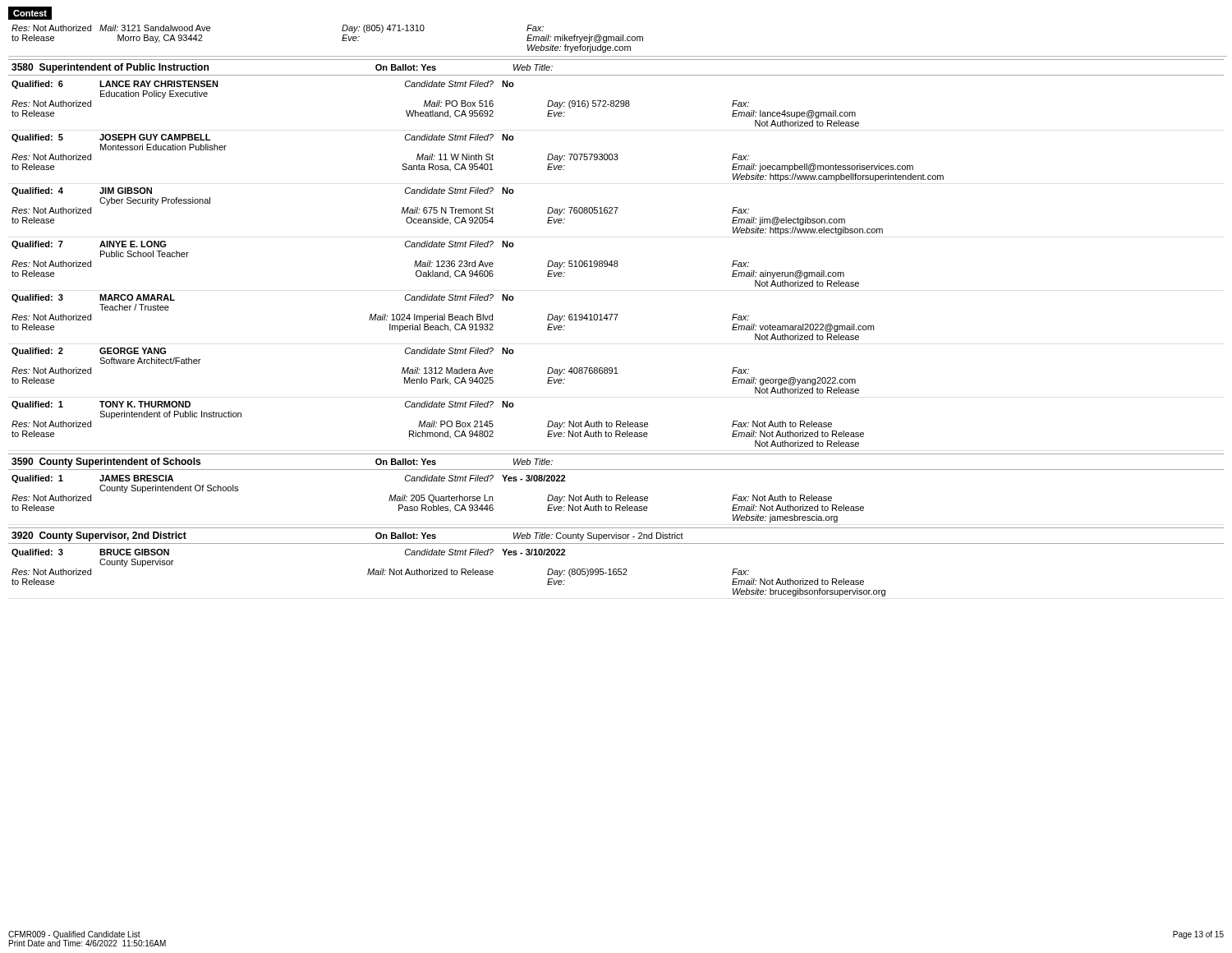Locate the text block starting "3590 County Superintendent of Schools On Ballot:"
Viewport: 1232px width, 953px height.
(x=616, y=462)
